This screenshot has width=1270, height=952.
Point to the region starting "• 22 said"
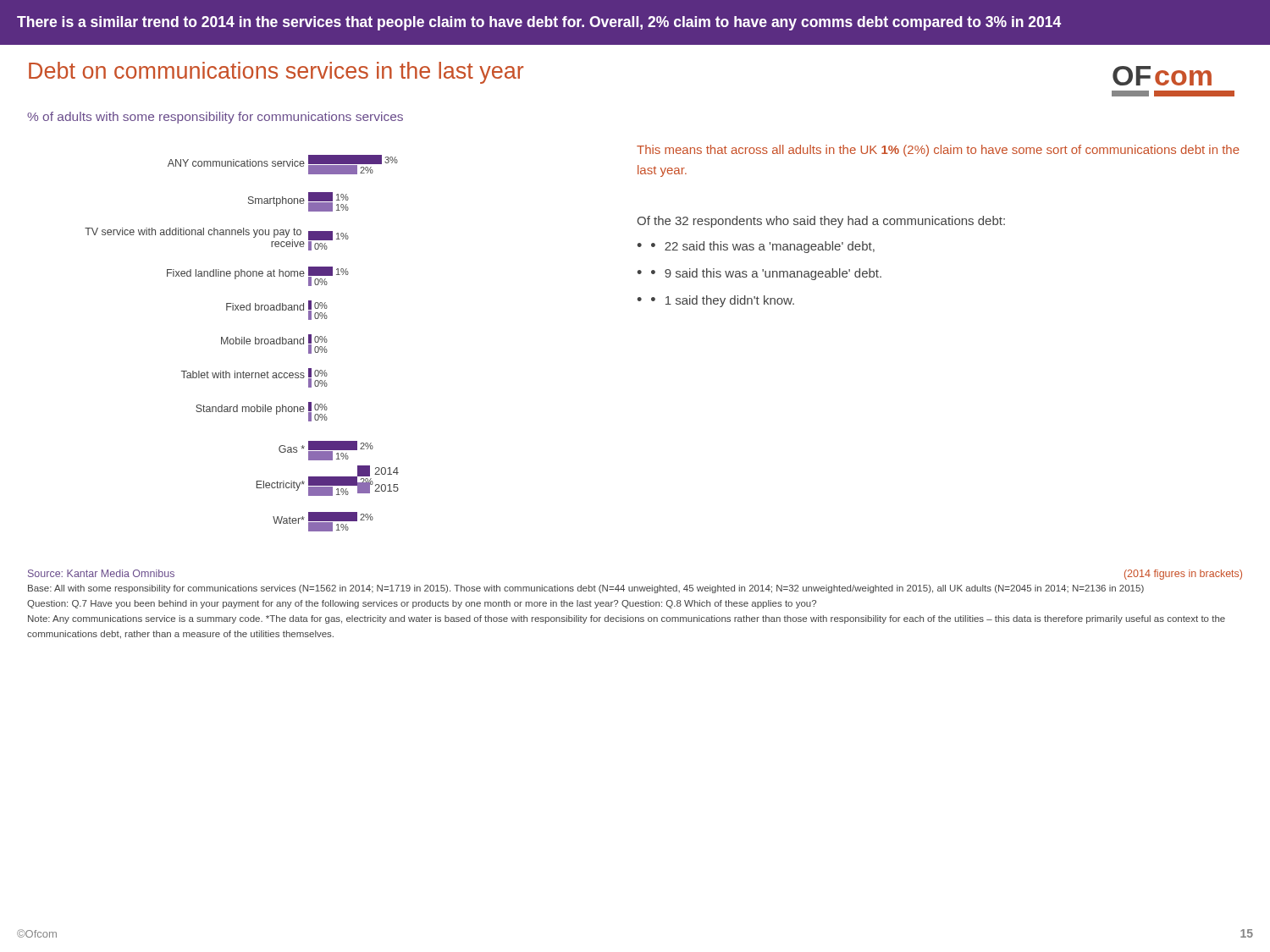[763, 246]
